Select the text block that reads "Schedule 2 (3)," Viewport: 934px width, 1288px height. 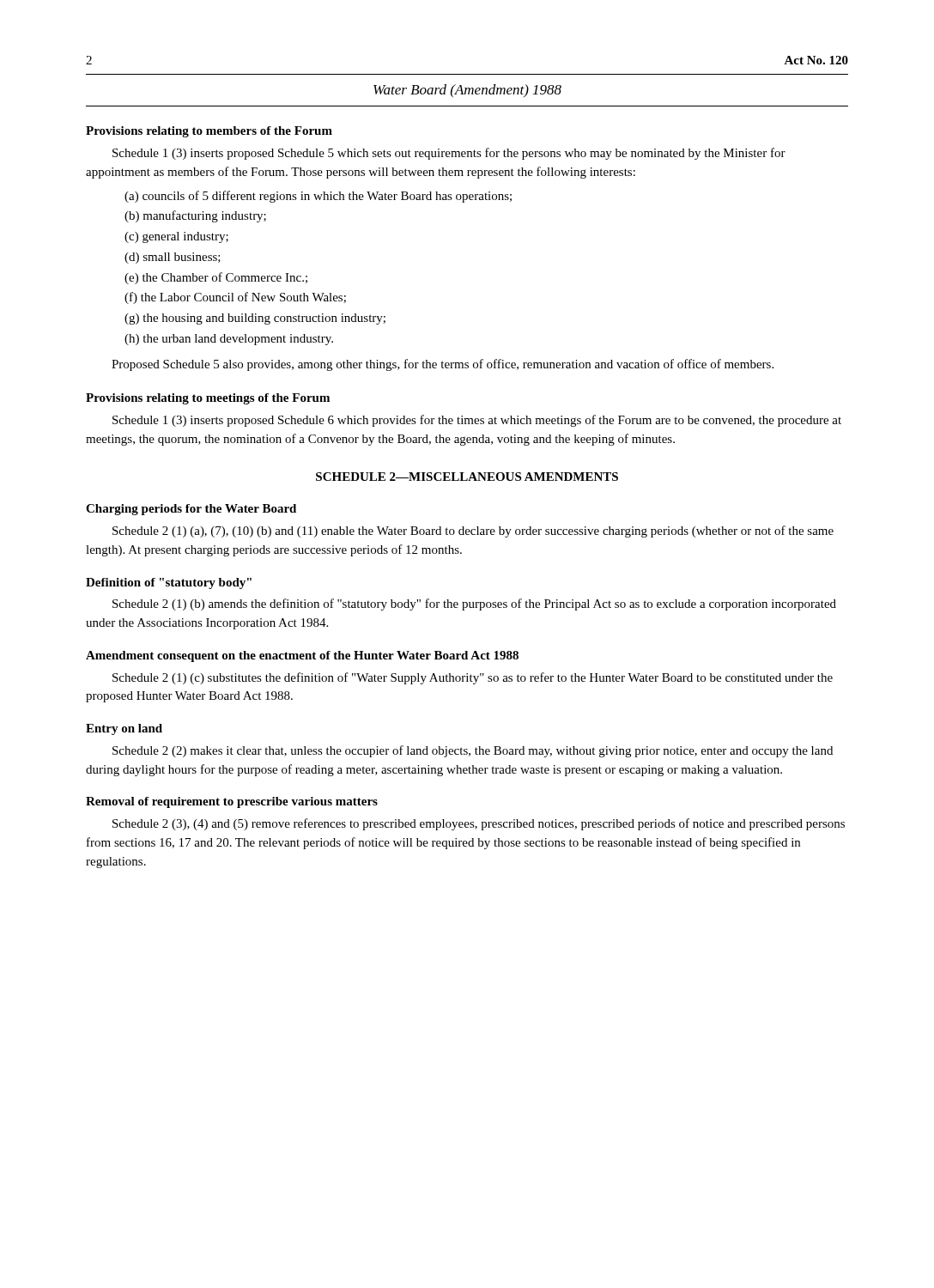point(466,842)
